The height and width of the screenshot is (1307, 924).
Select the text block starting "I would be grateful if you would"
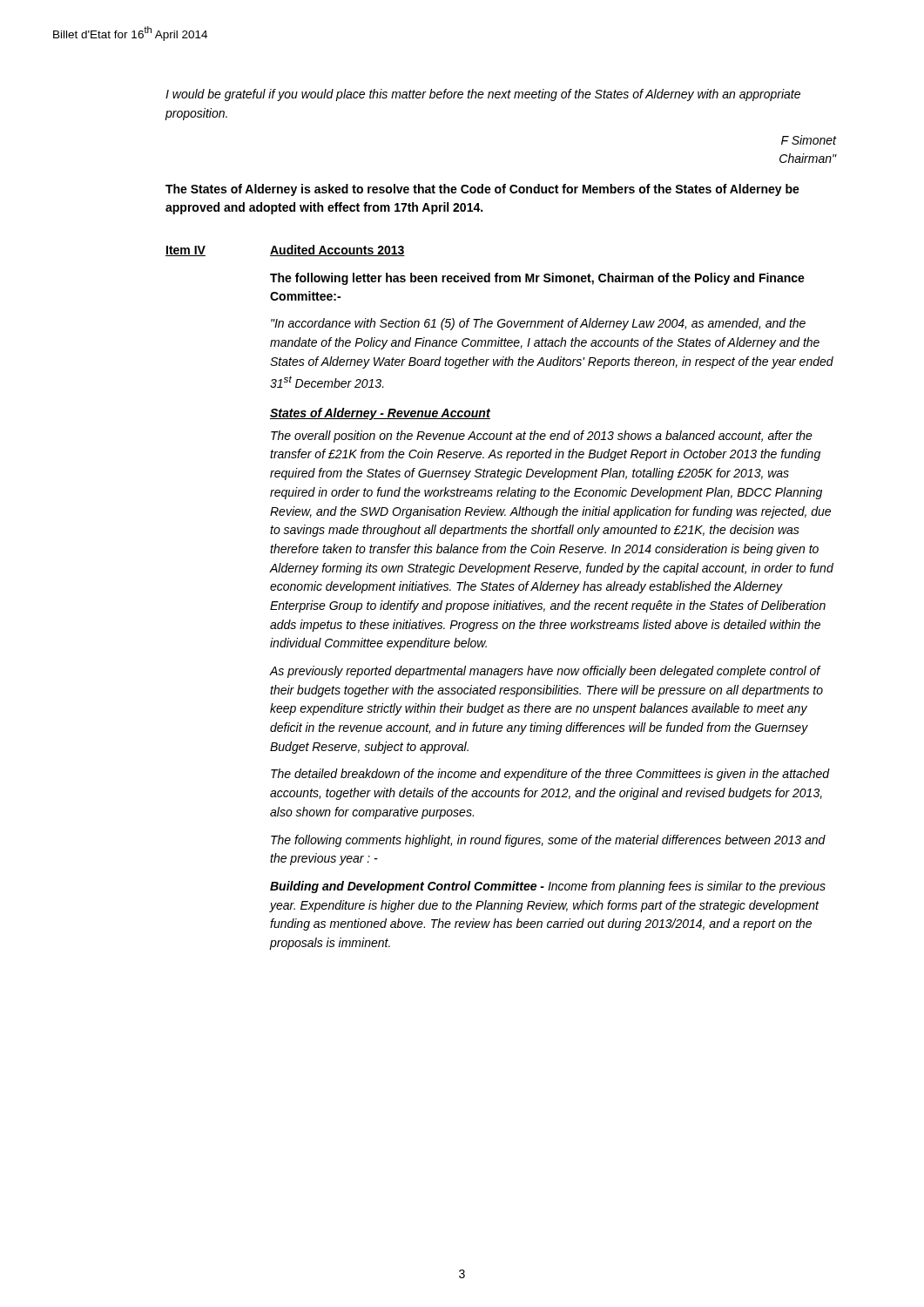coord(501,104)
